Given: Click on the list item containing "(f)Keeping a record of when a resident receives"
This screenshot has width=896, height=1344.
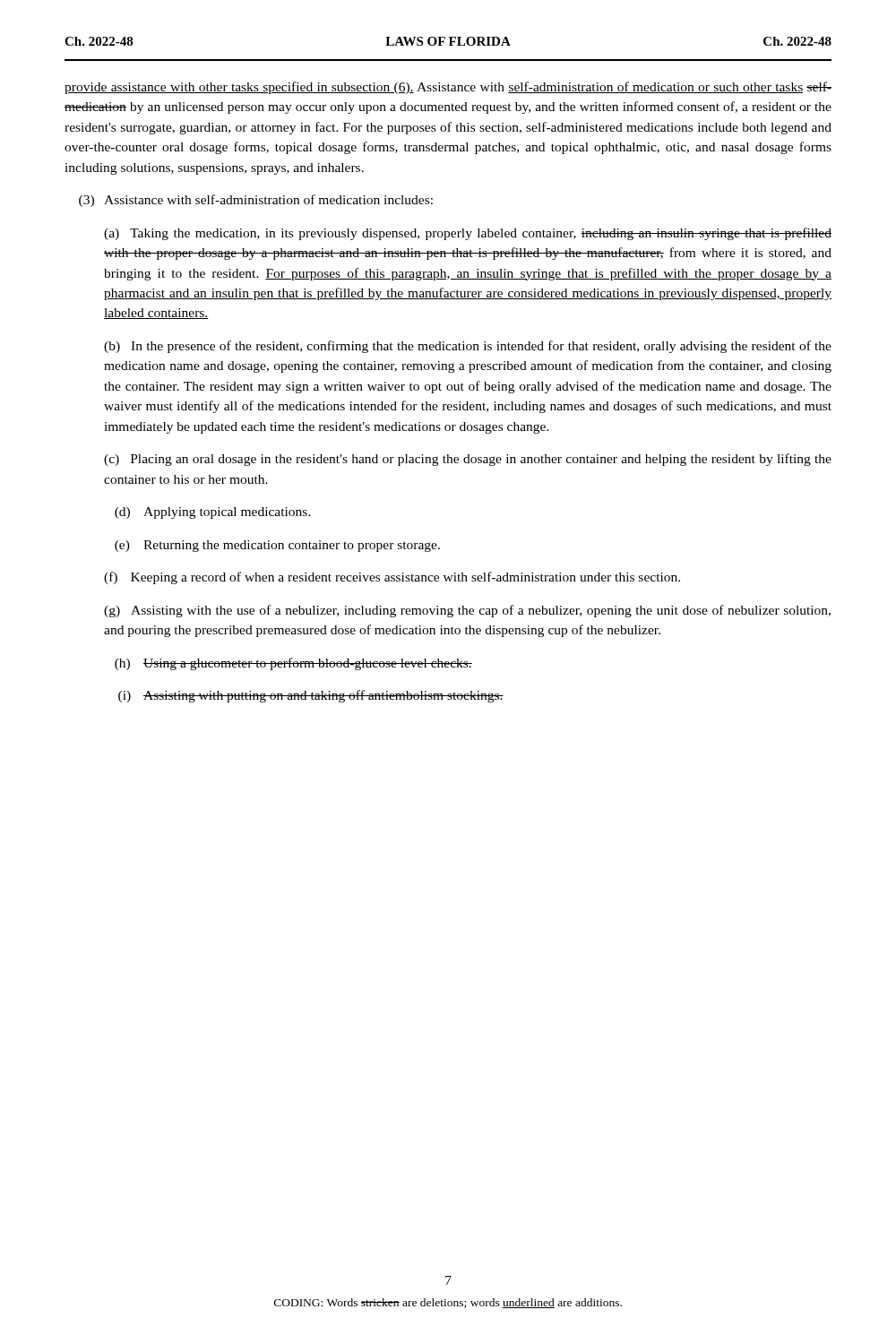Looking at the screenshot, I should [x=392, y=577].
